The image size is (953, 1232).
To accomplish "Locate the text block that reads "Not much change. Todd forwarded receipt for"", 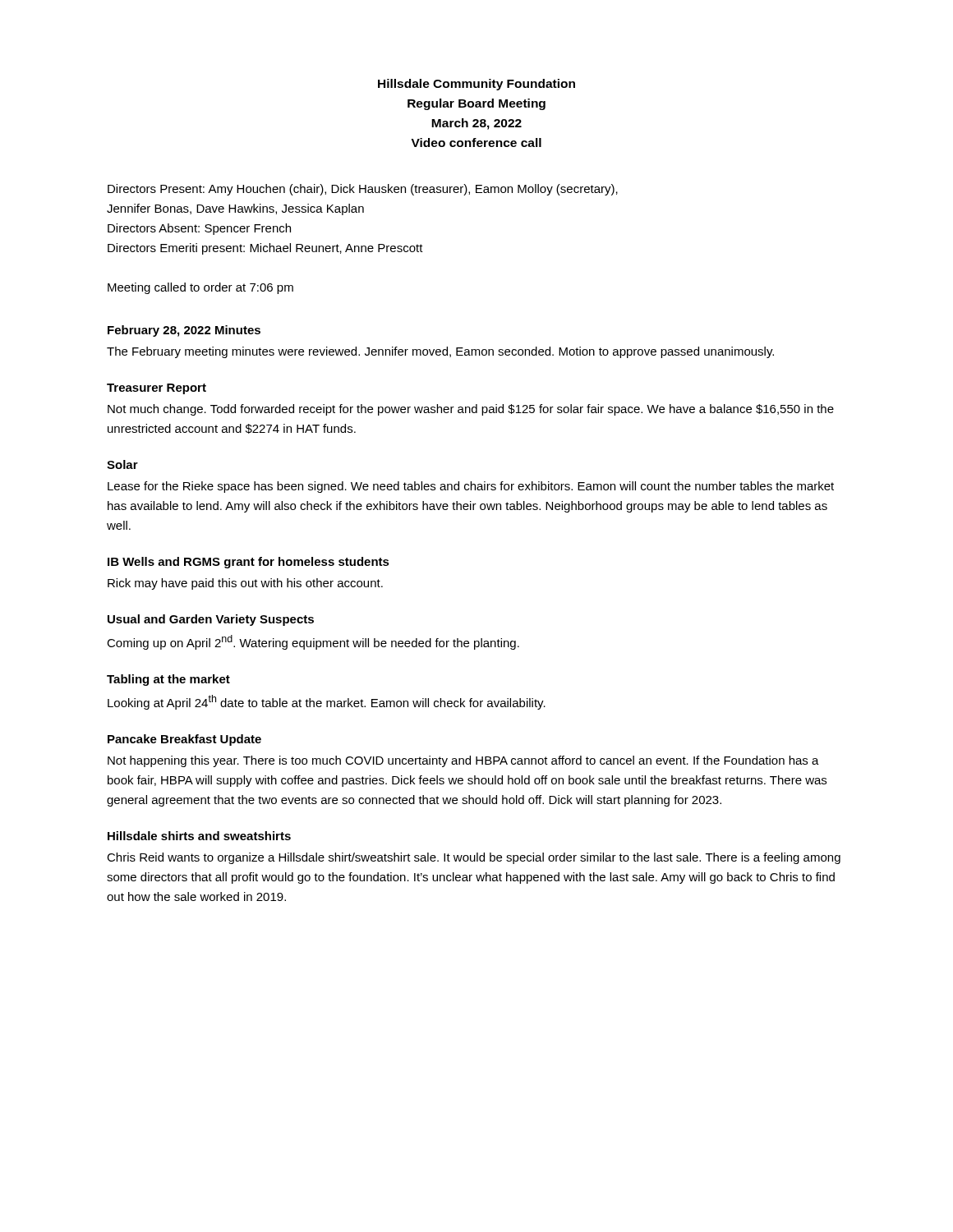I will (476, 419).
